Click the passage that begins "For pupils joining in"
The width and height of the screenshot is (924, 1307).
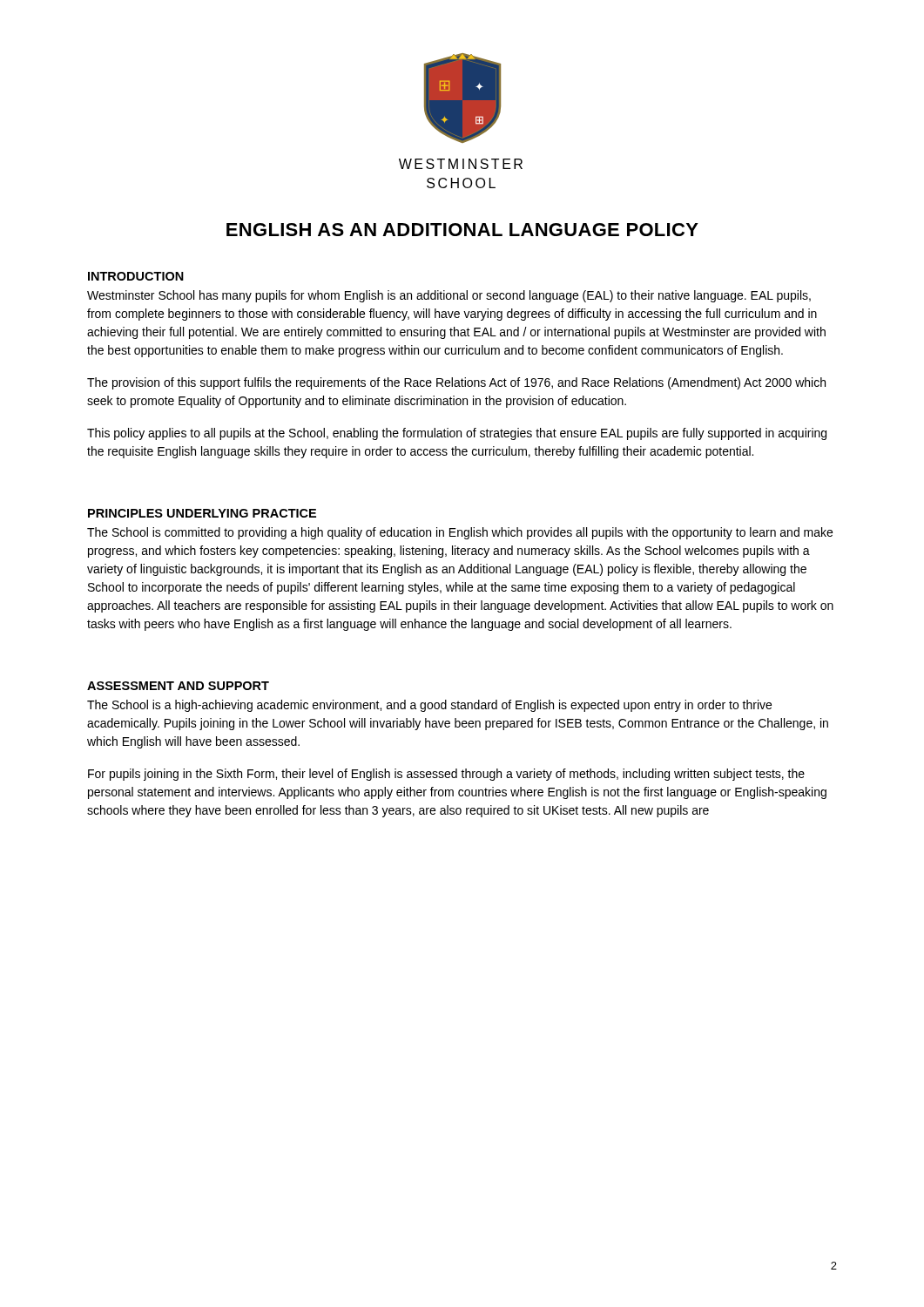457,792
